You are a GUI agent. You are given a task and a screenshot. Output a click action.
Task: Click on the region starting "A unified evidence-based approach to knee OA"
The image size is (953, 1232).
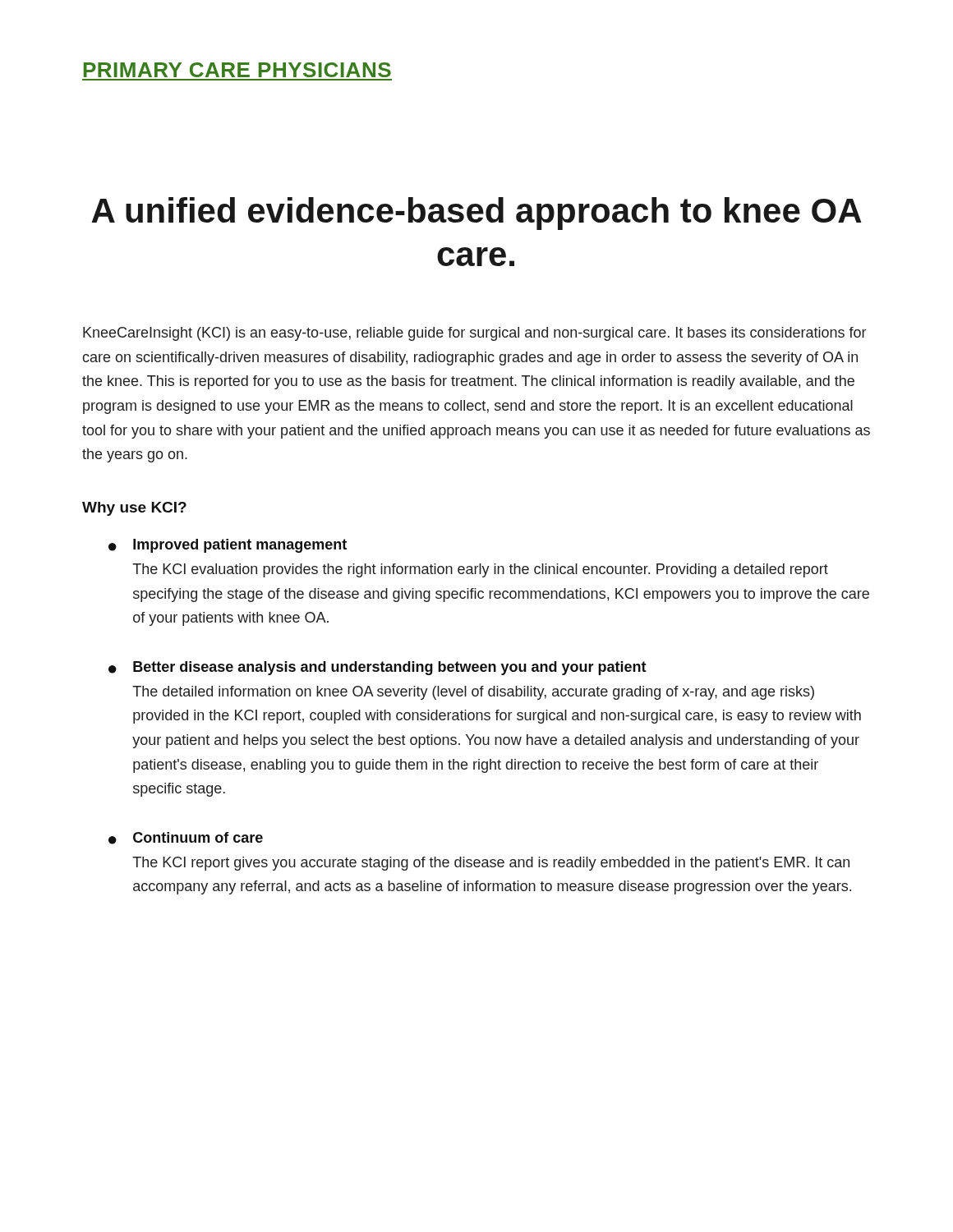tap(476, 233)
